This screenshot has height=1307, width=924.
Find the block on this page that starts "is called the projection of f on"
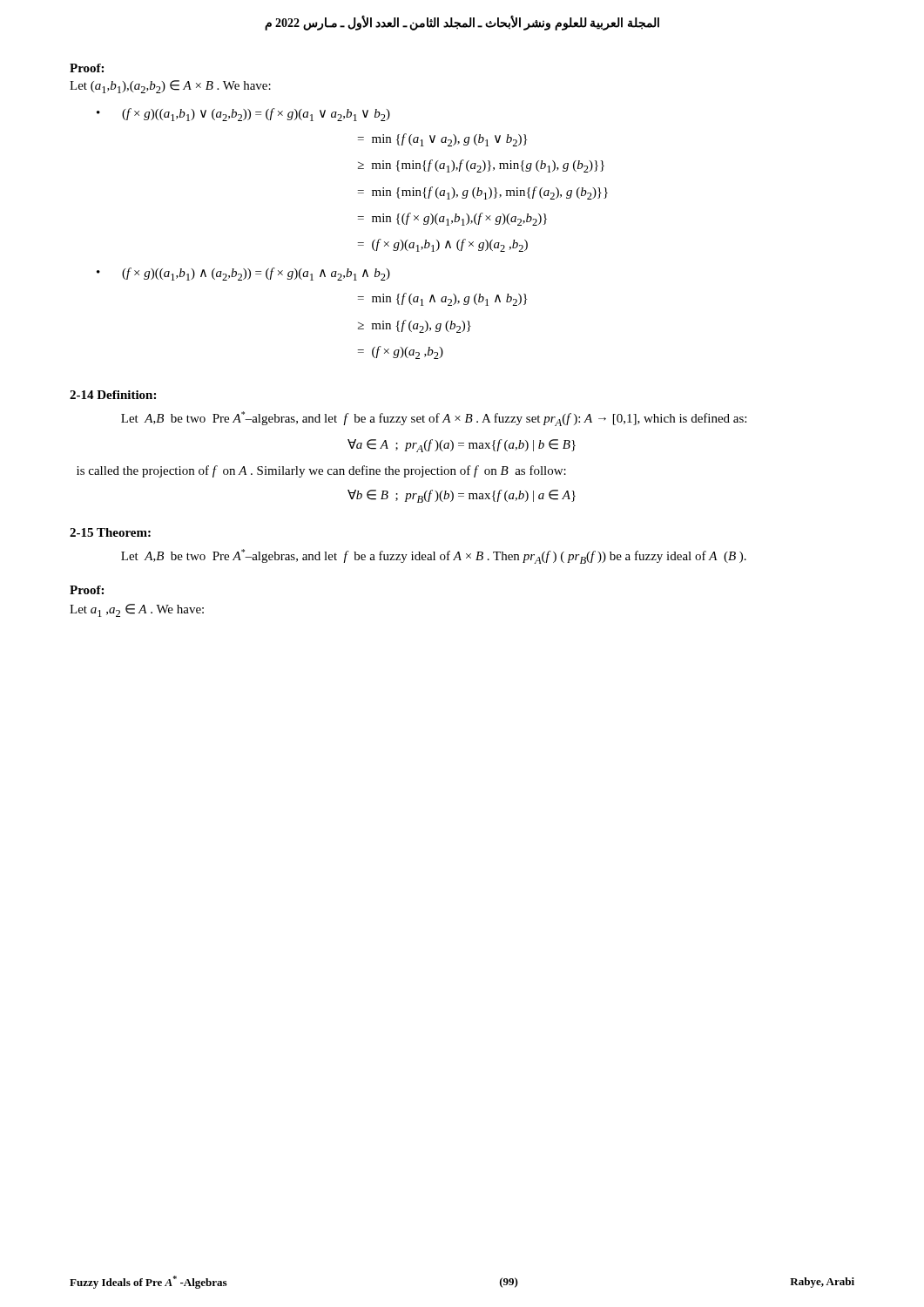pyautogui.click(x=318, y=471)
